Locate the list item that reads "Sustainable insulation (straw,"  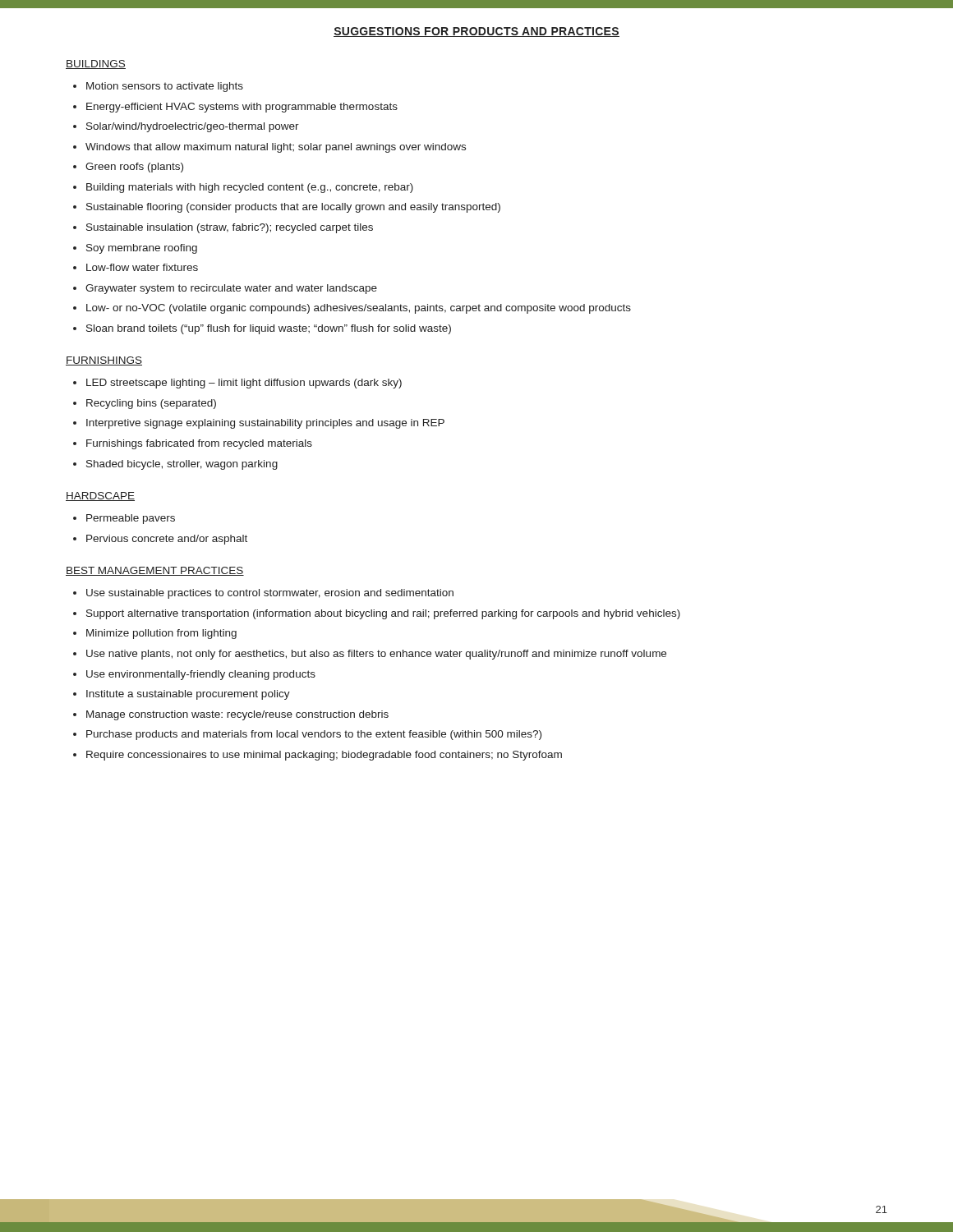tap(229, 227)
